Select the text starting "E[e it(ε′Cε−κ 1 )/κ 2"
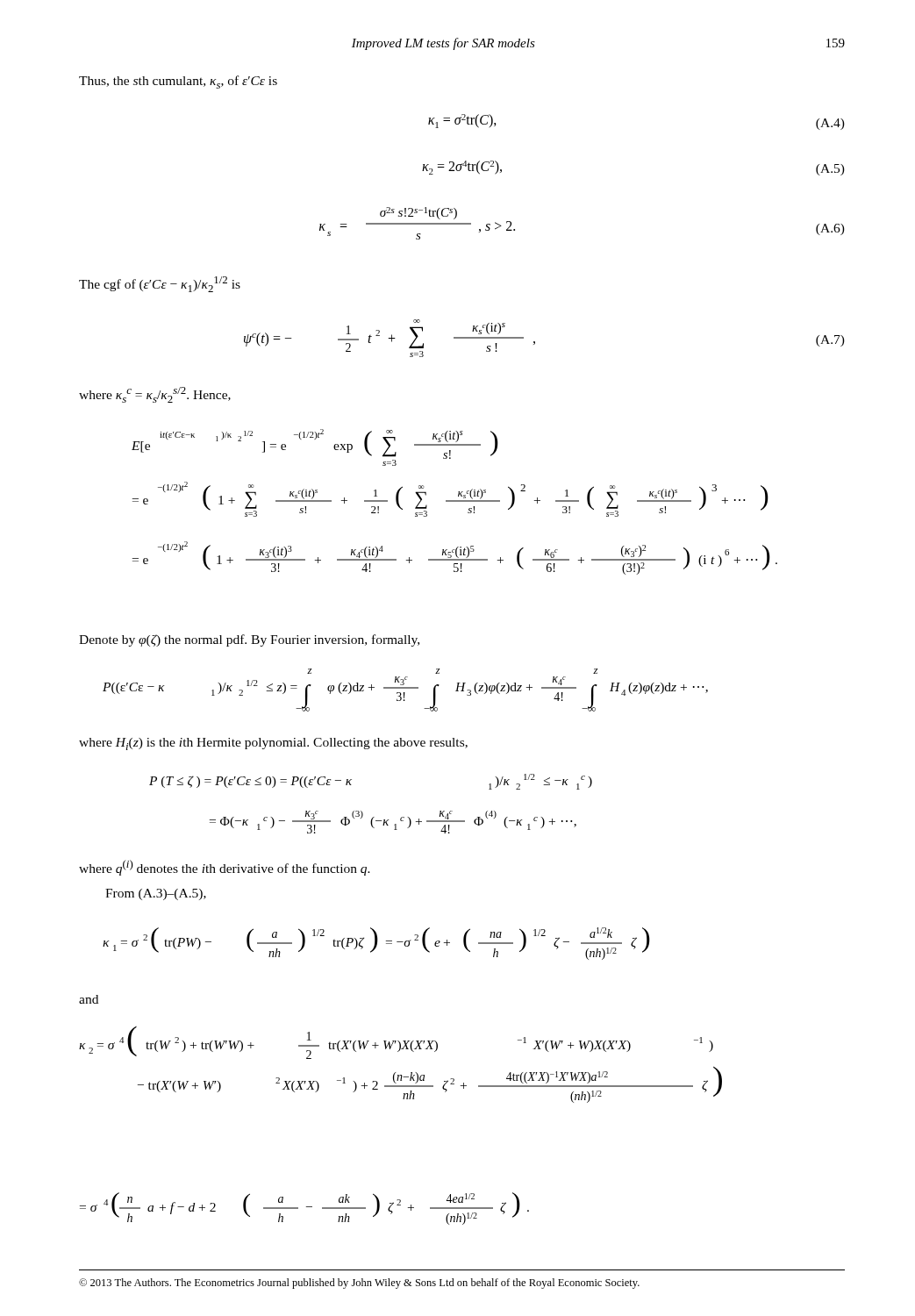 488,517
